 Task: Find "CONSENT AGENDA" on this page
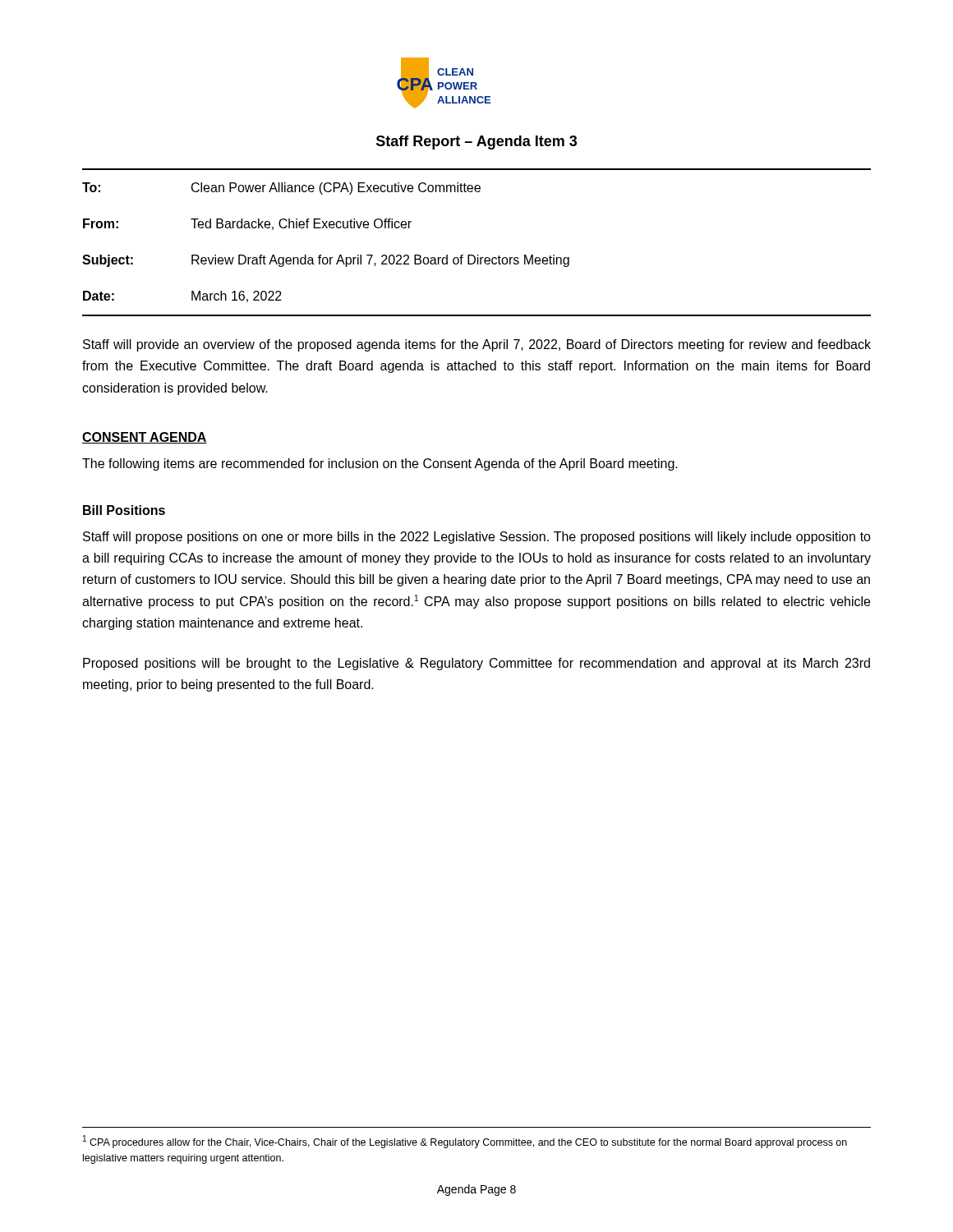144,437
